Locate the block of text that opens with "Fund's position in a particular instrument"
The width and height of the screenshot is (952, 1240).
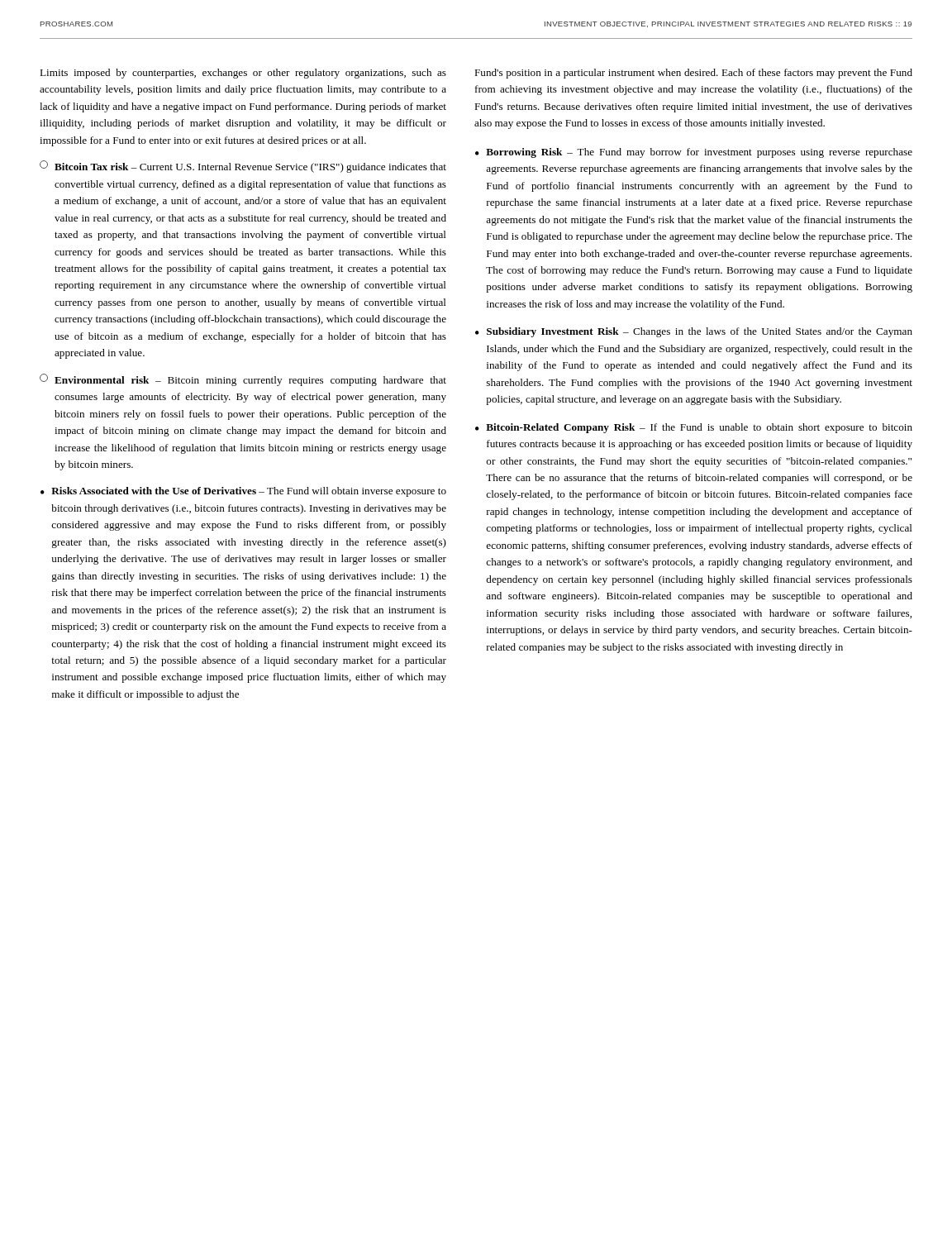(x=693, y=98)
